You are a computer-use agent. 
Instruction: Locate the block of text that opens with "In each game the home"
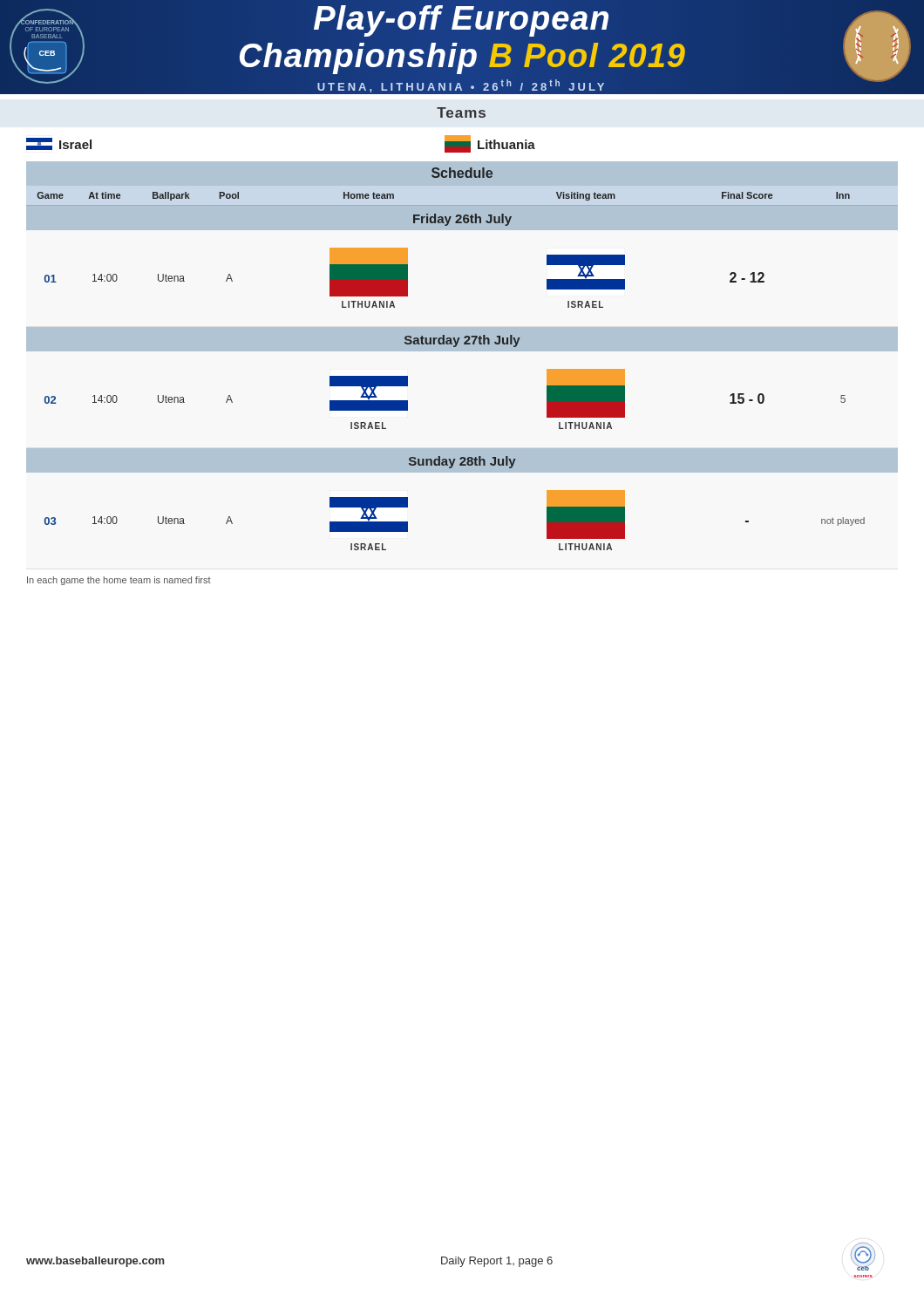[x=118, y=580]
